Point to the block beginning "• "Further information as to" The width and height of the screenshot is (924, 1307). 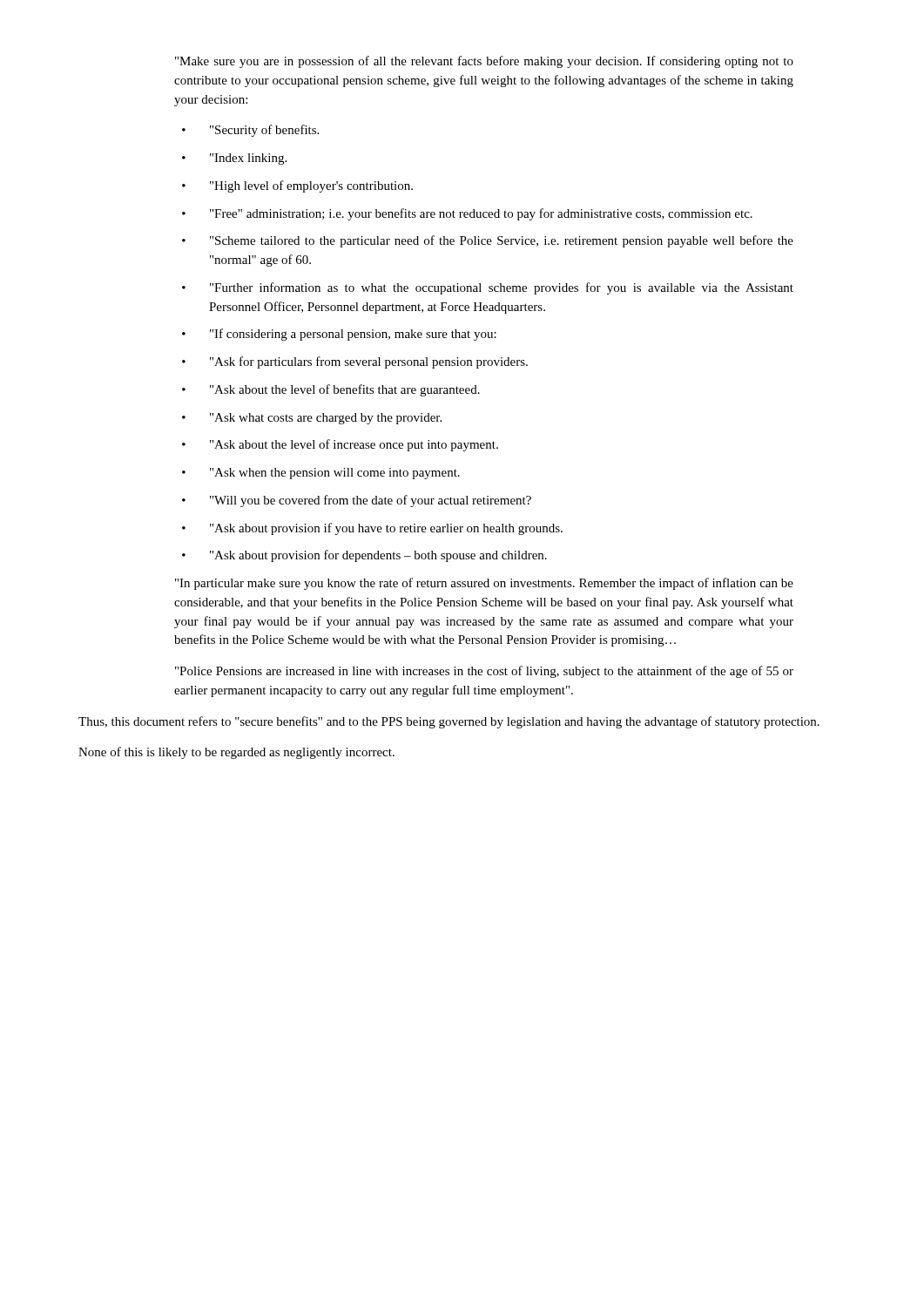click(484, 298)
